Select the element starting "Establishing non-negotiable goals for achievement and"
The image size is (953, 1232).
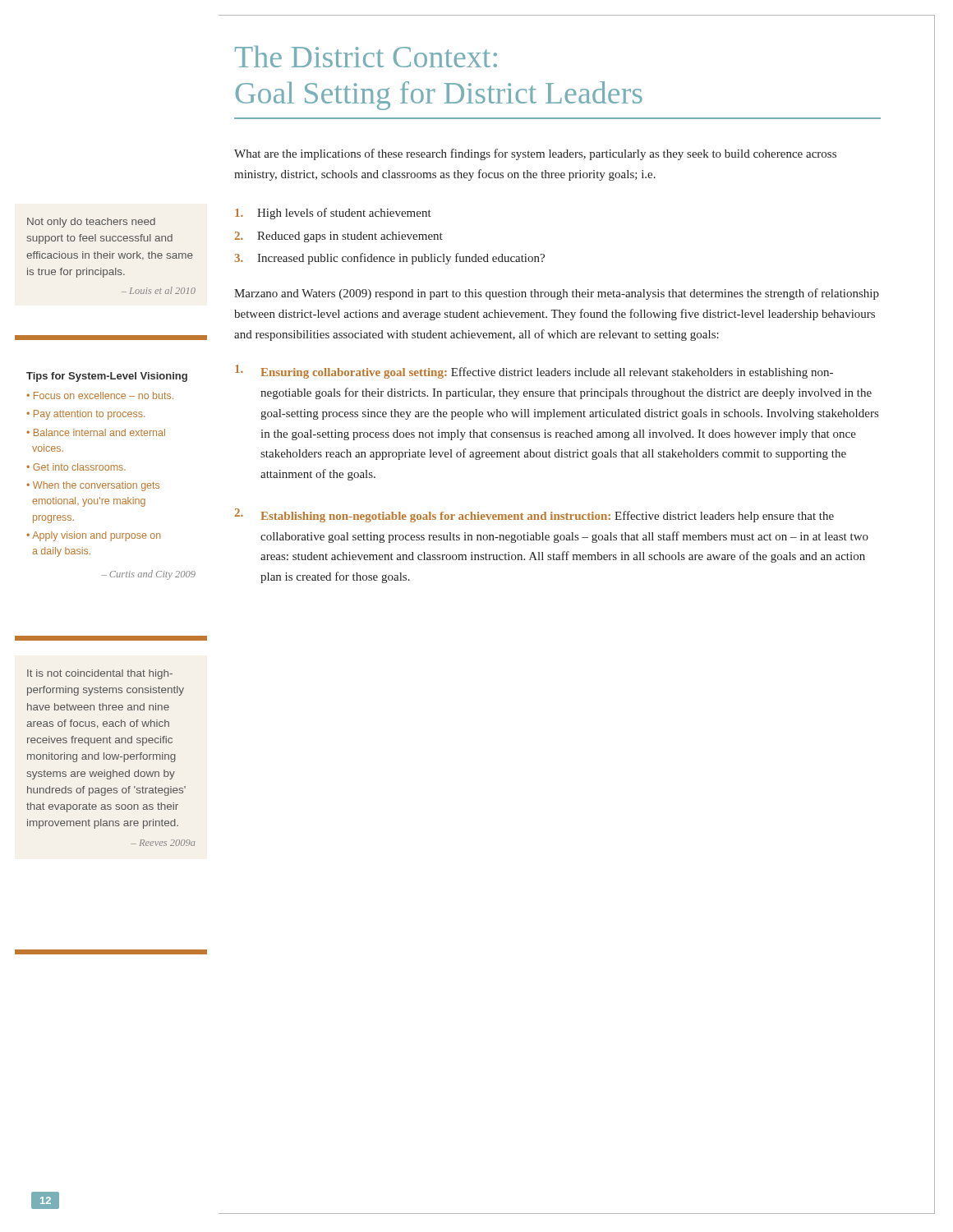click(557, 547)
